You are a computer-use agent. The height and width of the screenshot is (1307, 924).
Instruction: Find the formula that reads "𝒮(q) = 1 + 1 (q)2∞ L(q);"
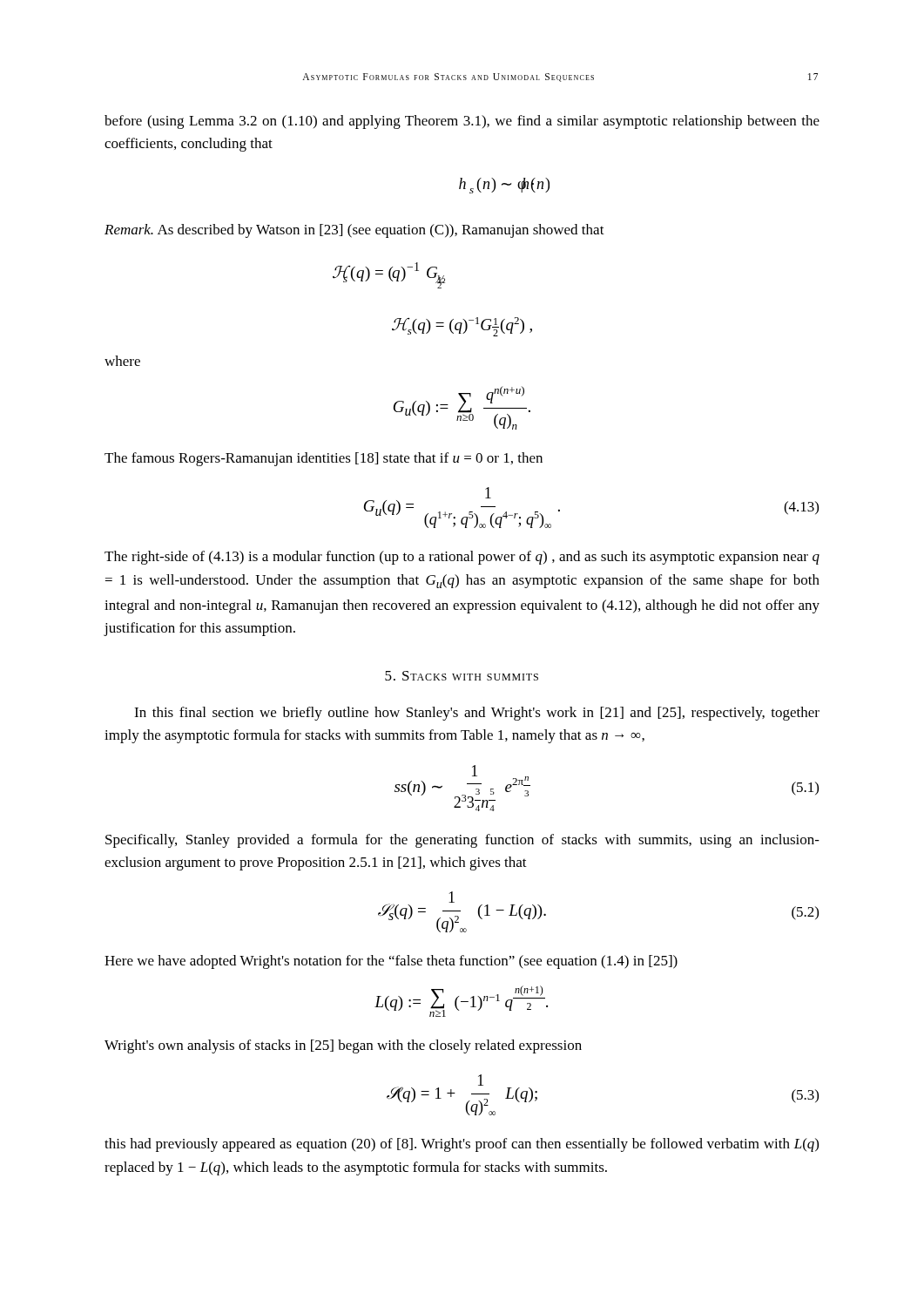(x=480, y=1094)
